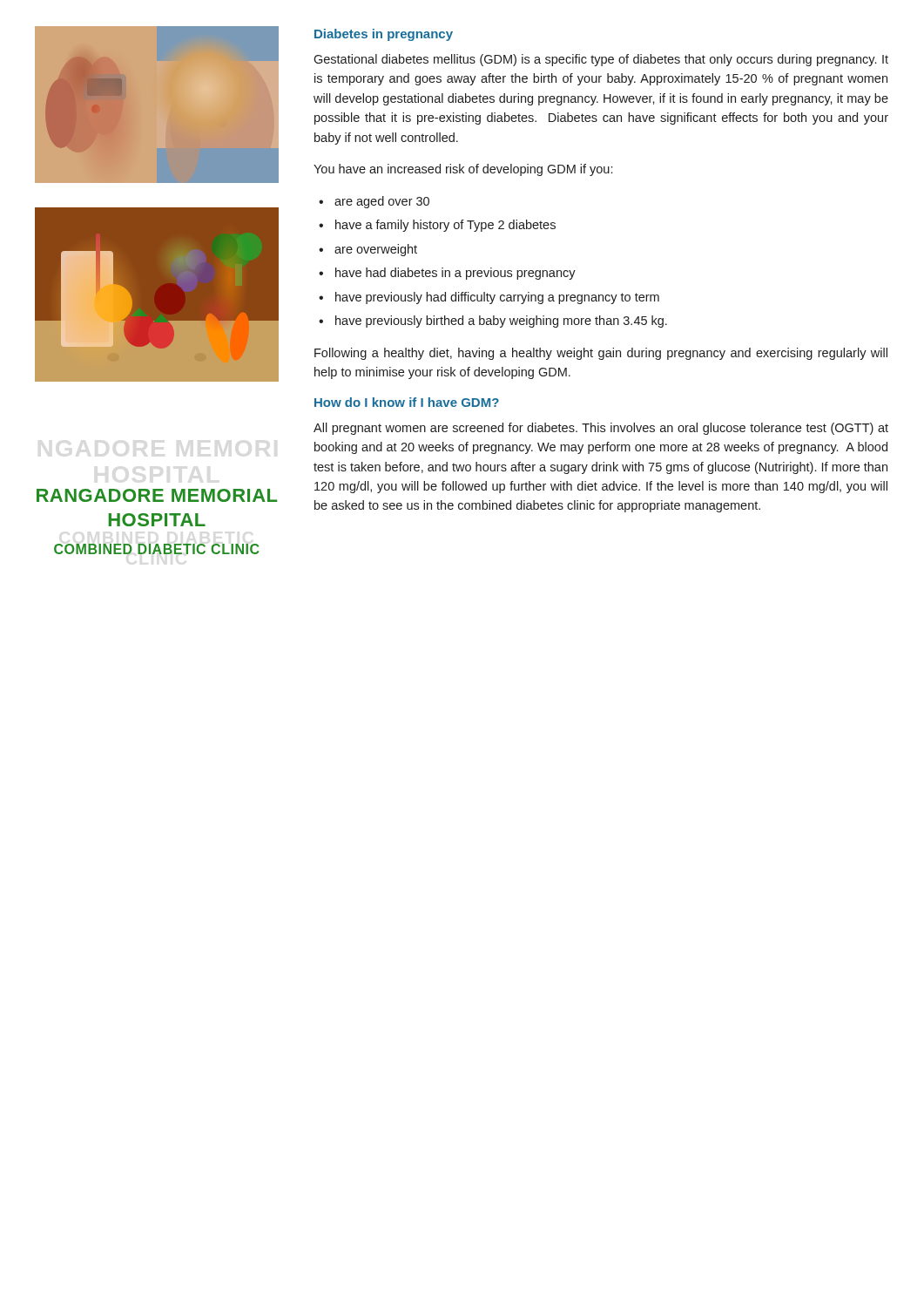Find the block starting "How do I know if I have"
924x1307 pixels.
[406, 402]
